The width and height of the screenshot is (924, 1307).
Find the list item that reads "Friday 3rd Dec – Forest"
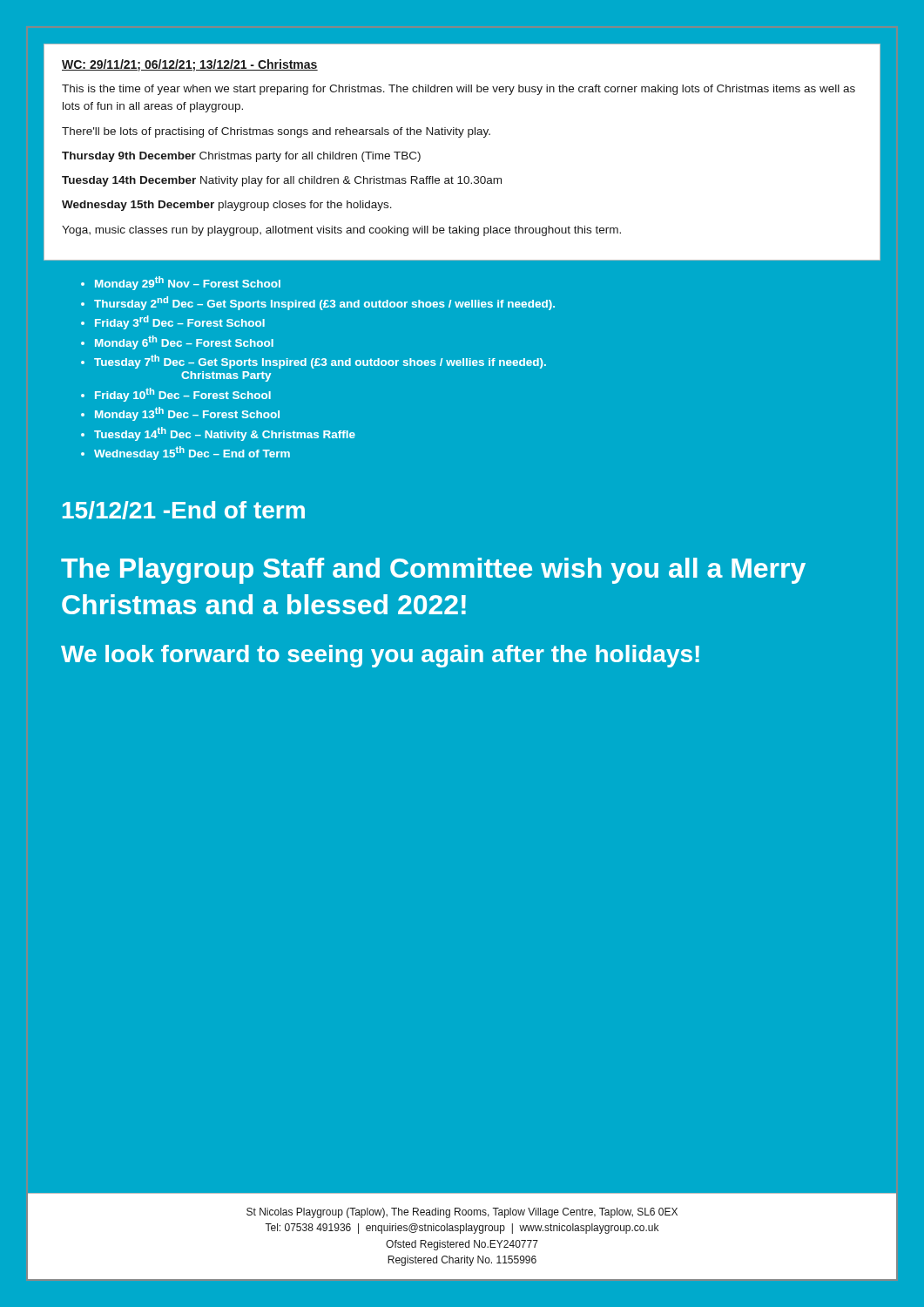[x=180, y=322]
